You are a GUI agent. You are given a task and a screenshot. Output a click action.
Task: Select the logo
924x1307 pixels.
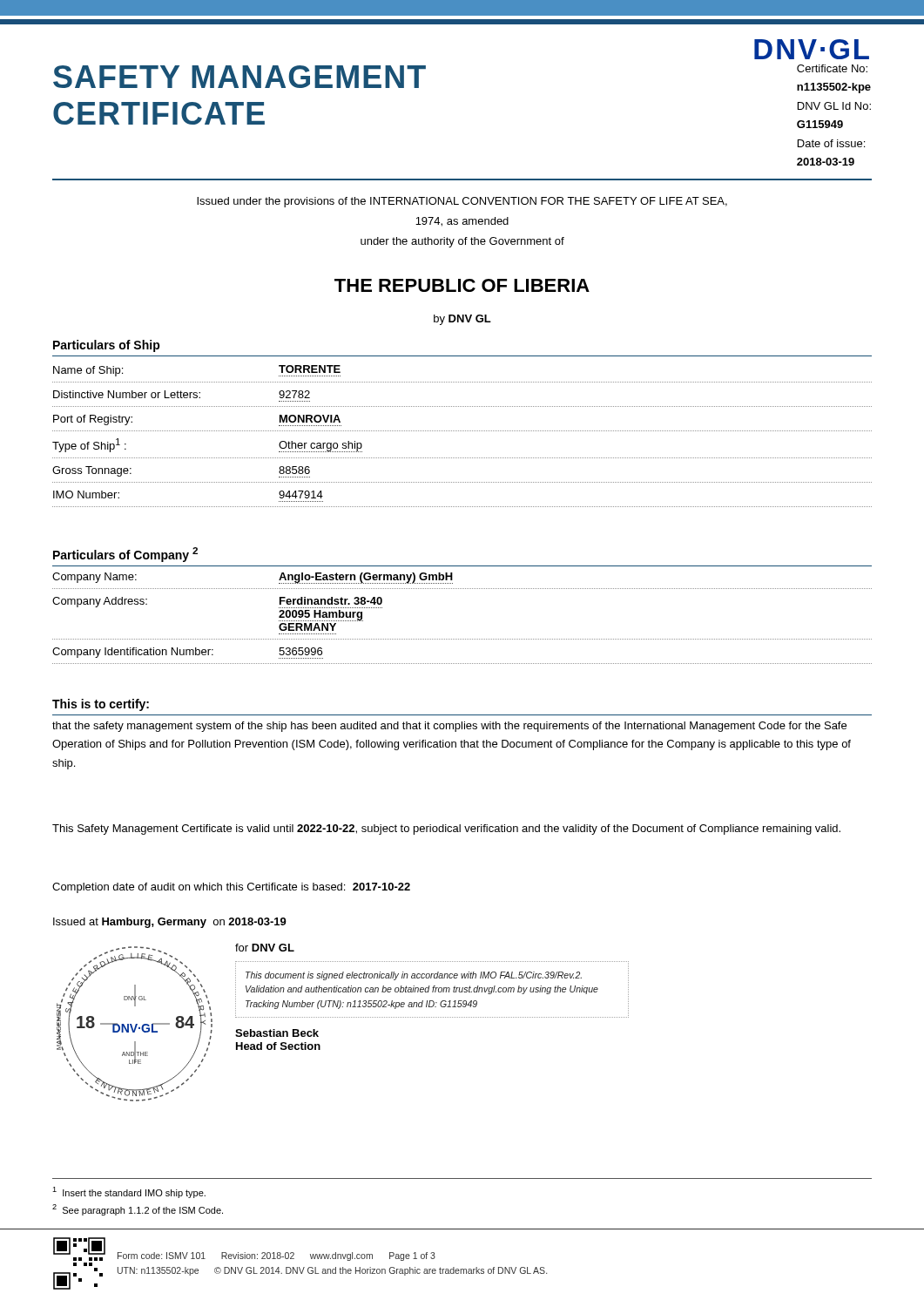click(x=812, y=50)
